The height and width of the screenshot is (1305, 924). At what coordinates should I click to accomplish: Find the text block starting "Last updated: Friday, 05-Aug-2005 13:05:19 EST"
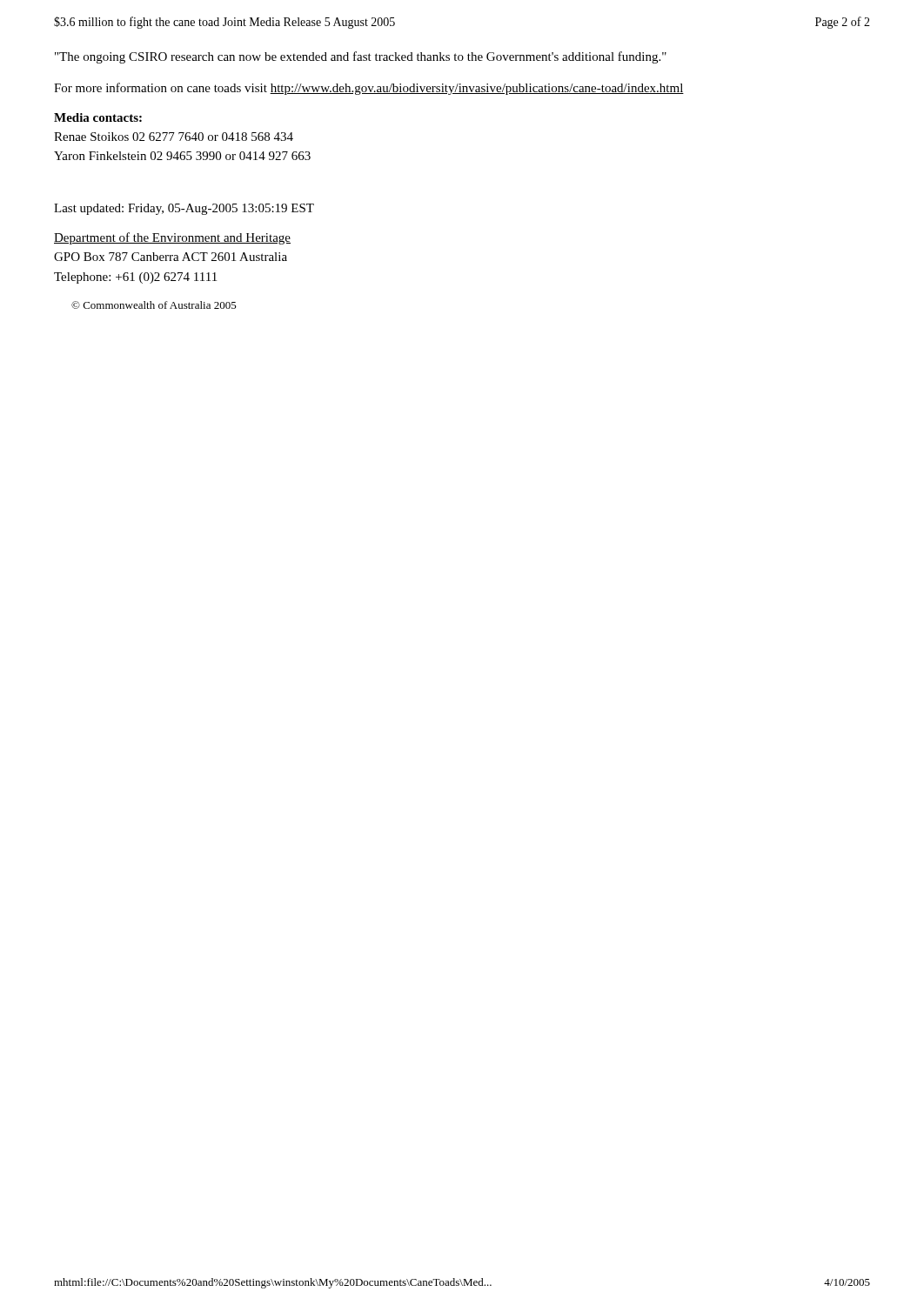pyautogui.click(x=184, y=207)
